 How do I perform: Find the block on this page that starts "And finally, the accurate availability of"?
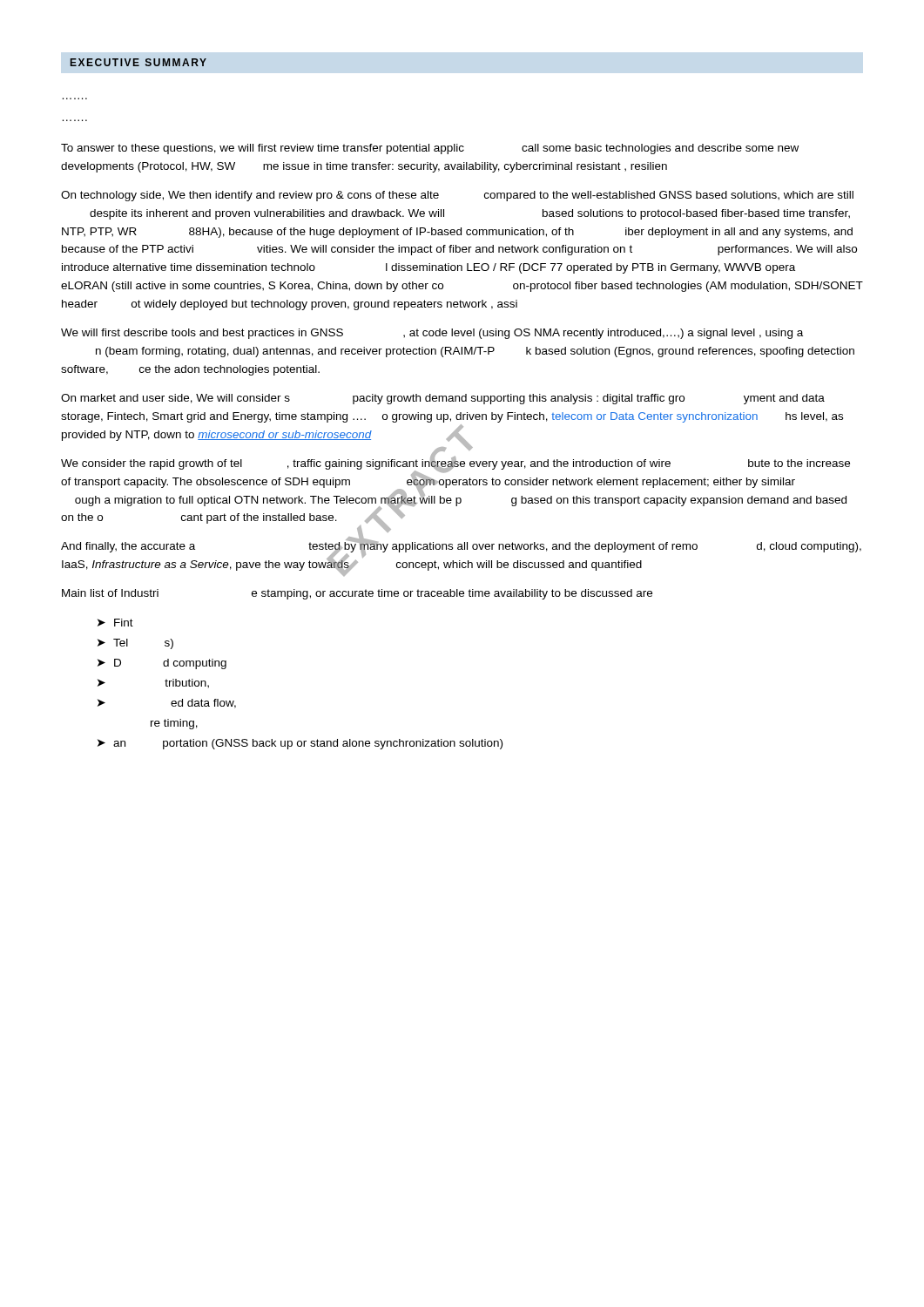pyautogui.click(x=461, y=555)
